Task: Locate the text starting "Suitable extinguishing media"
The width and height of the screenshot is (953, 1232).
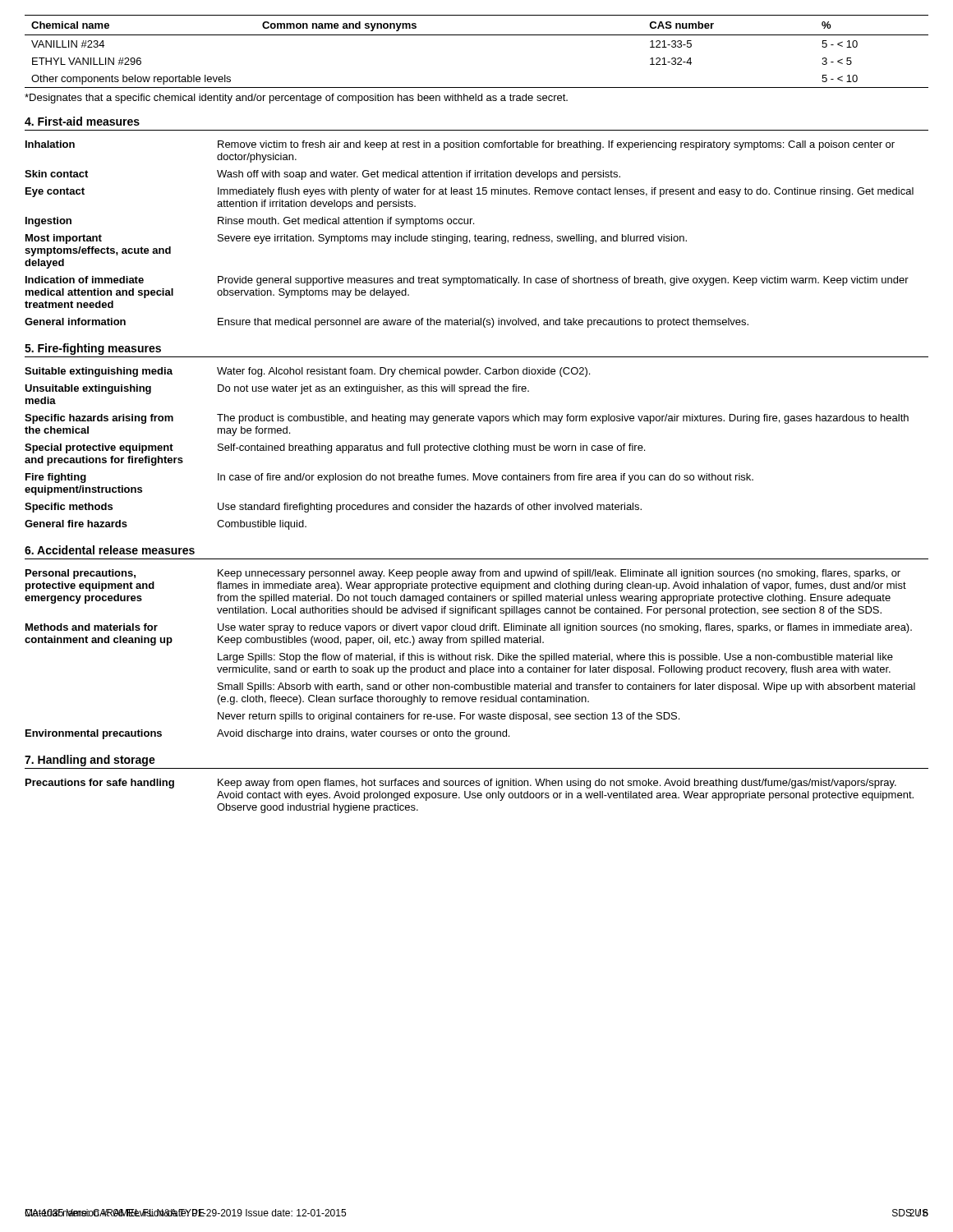Action: pyautogui.click(x=476, y=371)
